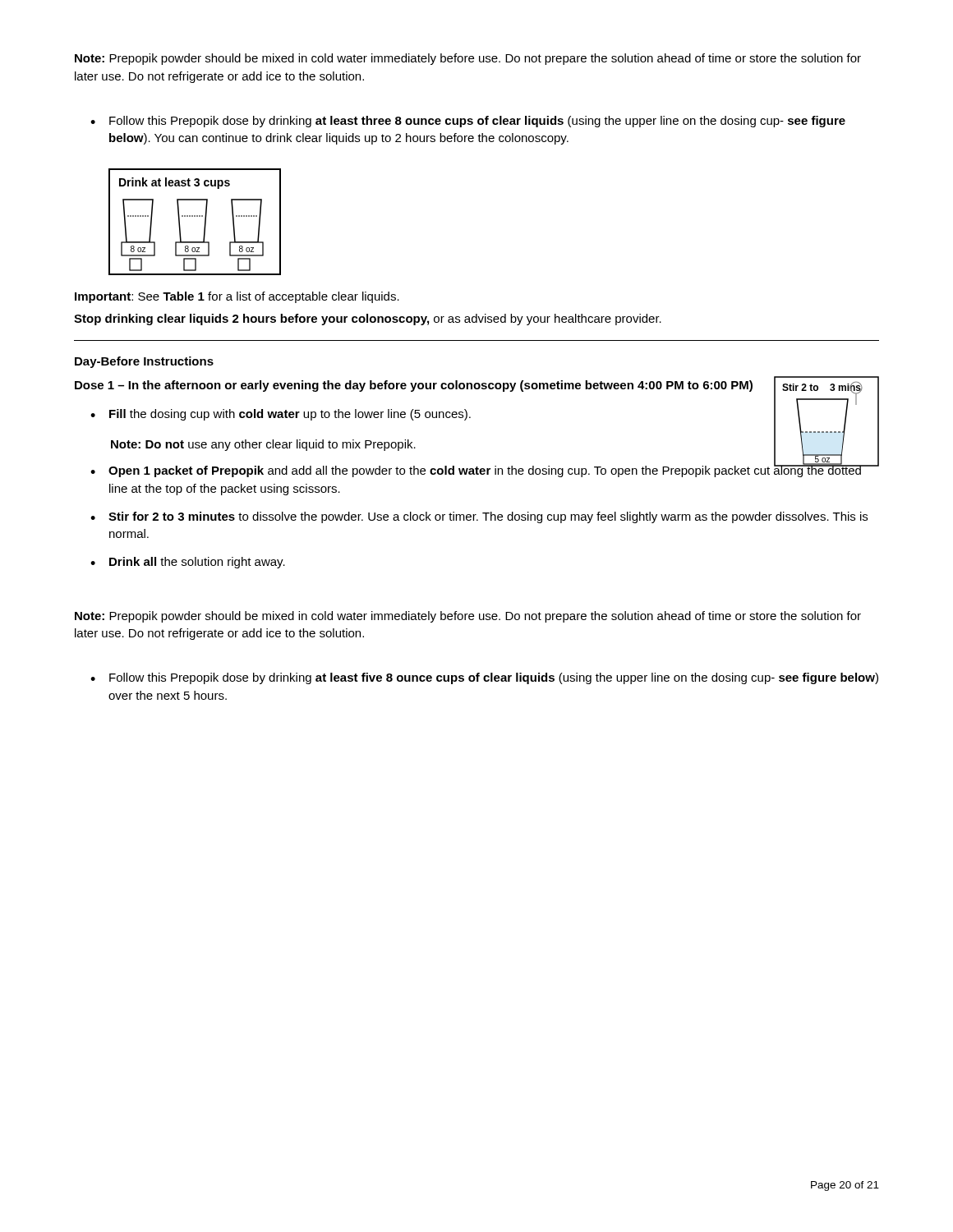Select the passage starting "Stop drinking clear"
Viewport: 953px width, 1232px height.
[x=368, y=318]
